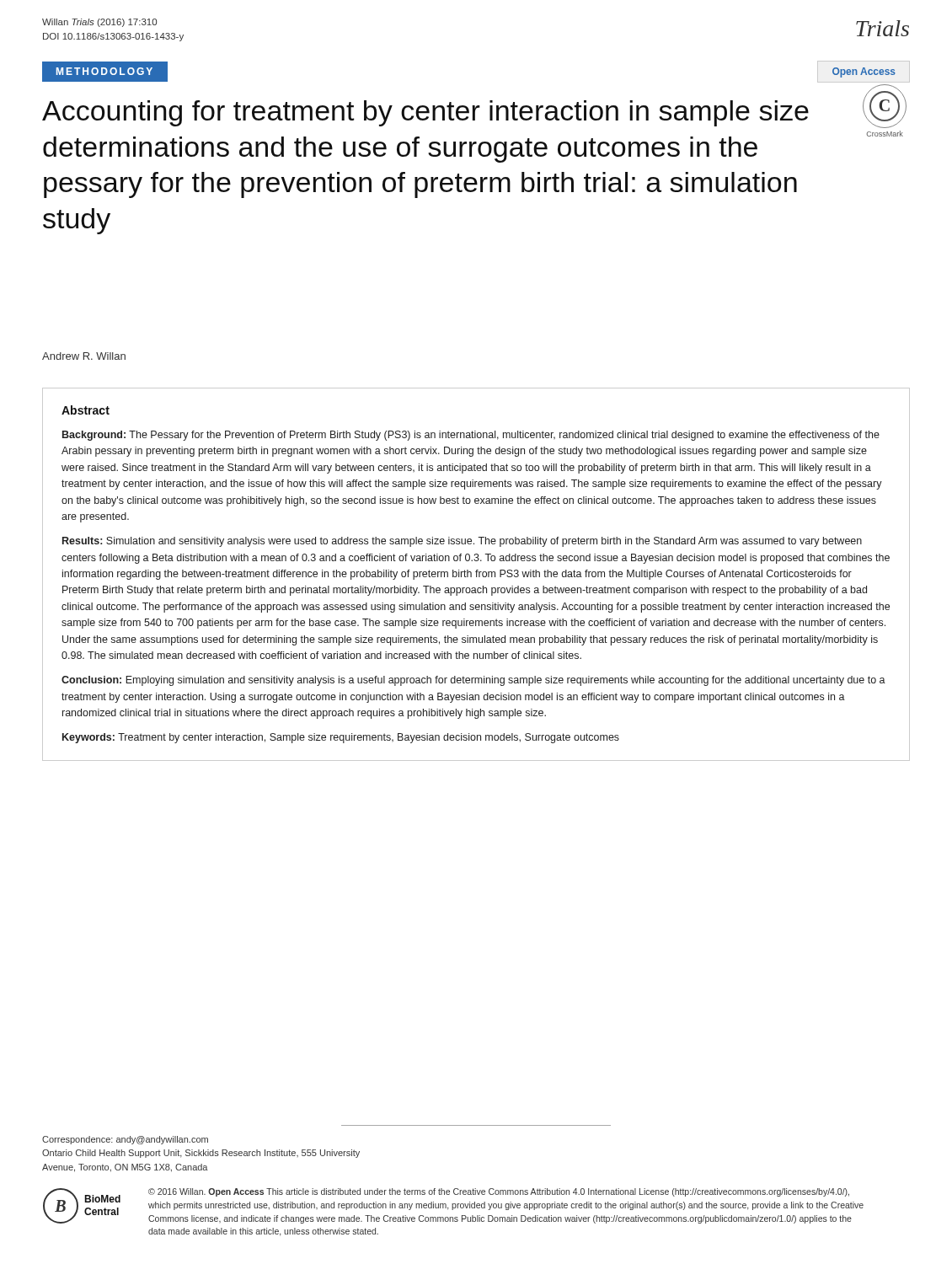Locate the block of text that opens with "Results: Simulation and sensitivity analysis were"
This screenshot has width=952, height=1264.
(x=476, y=598)
